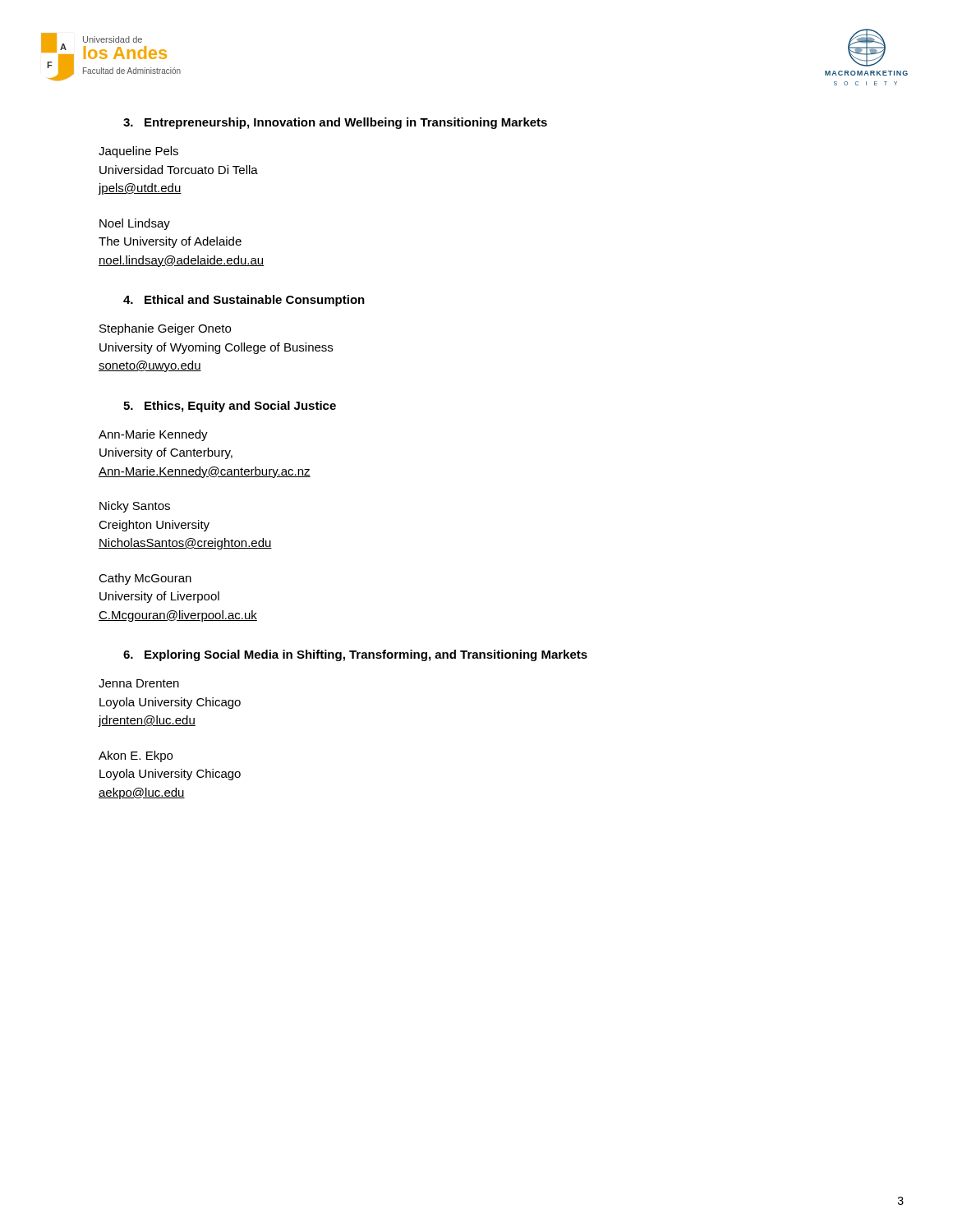Select the text containing "Jenna Drenten Loyola University Chicago jdrenten@luc.edu"

click(x=170, y=701)
